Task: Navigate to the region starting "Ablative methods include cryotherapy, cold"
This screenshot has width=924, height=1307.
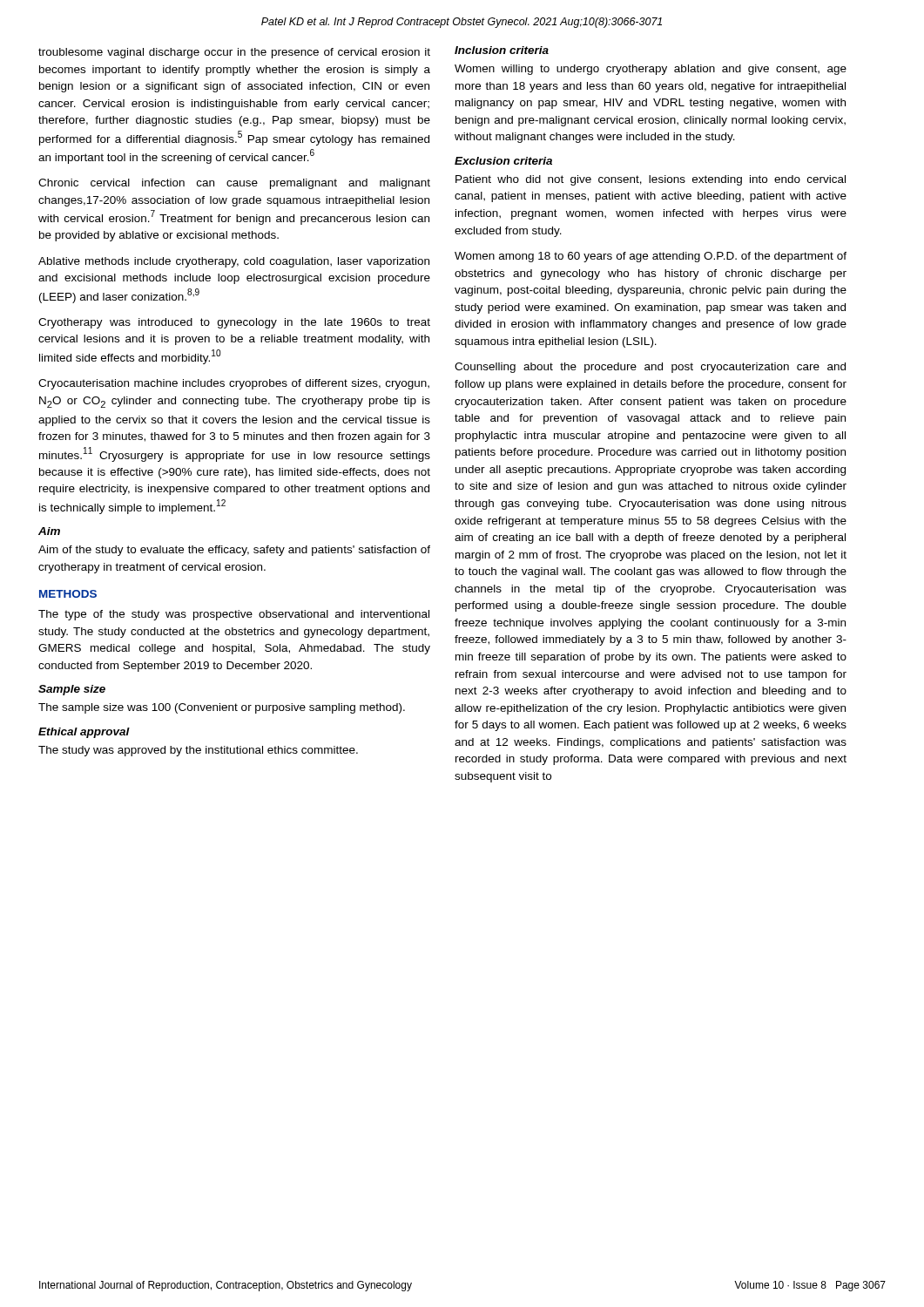Action: [x=234, y=279]
